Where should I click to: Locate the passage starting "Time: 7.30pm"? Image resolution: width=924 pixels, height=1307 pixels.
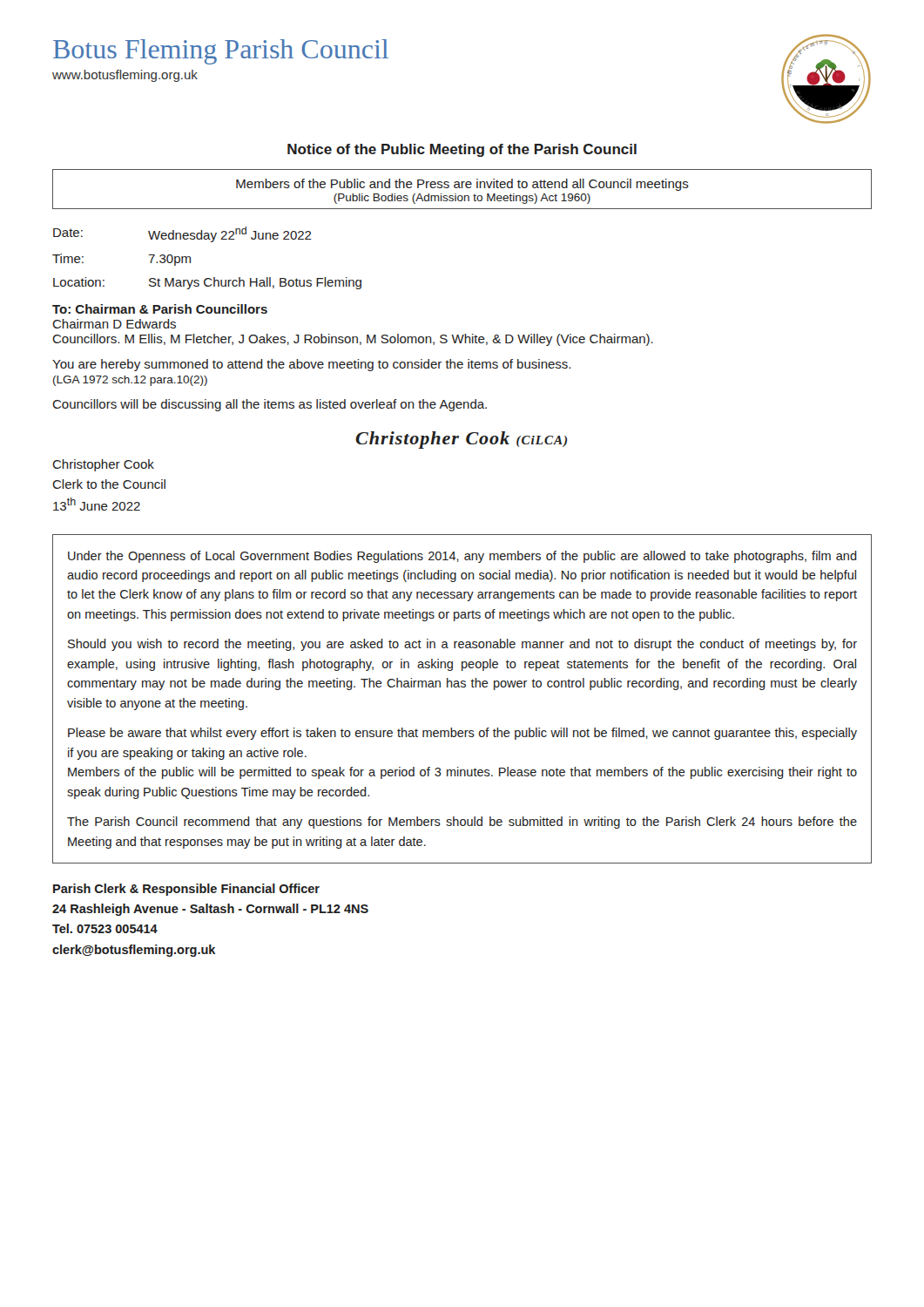pos(68,259)
